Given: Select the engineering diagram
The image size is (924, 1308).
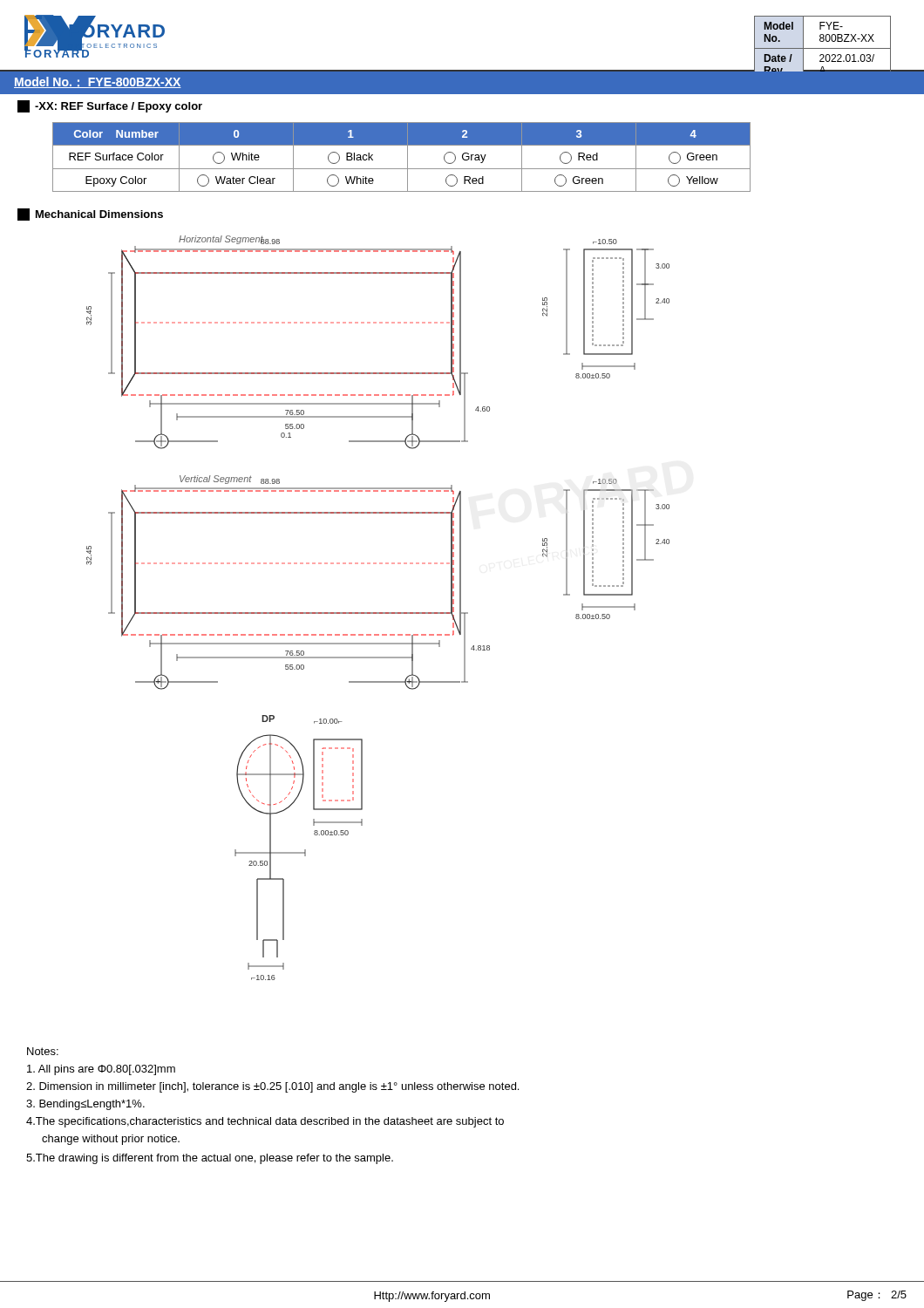Looking at the screenshot, I should (x=462, y=626).
